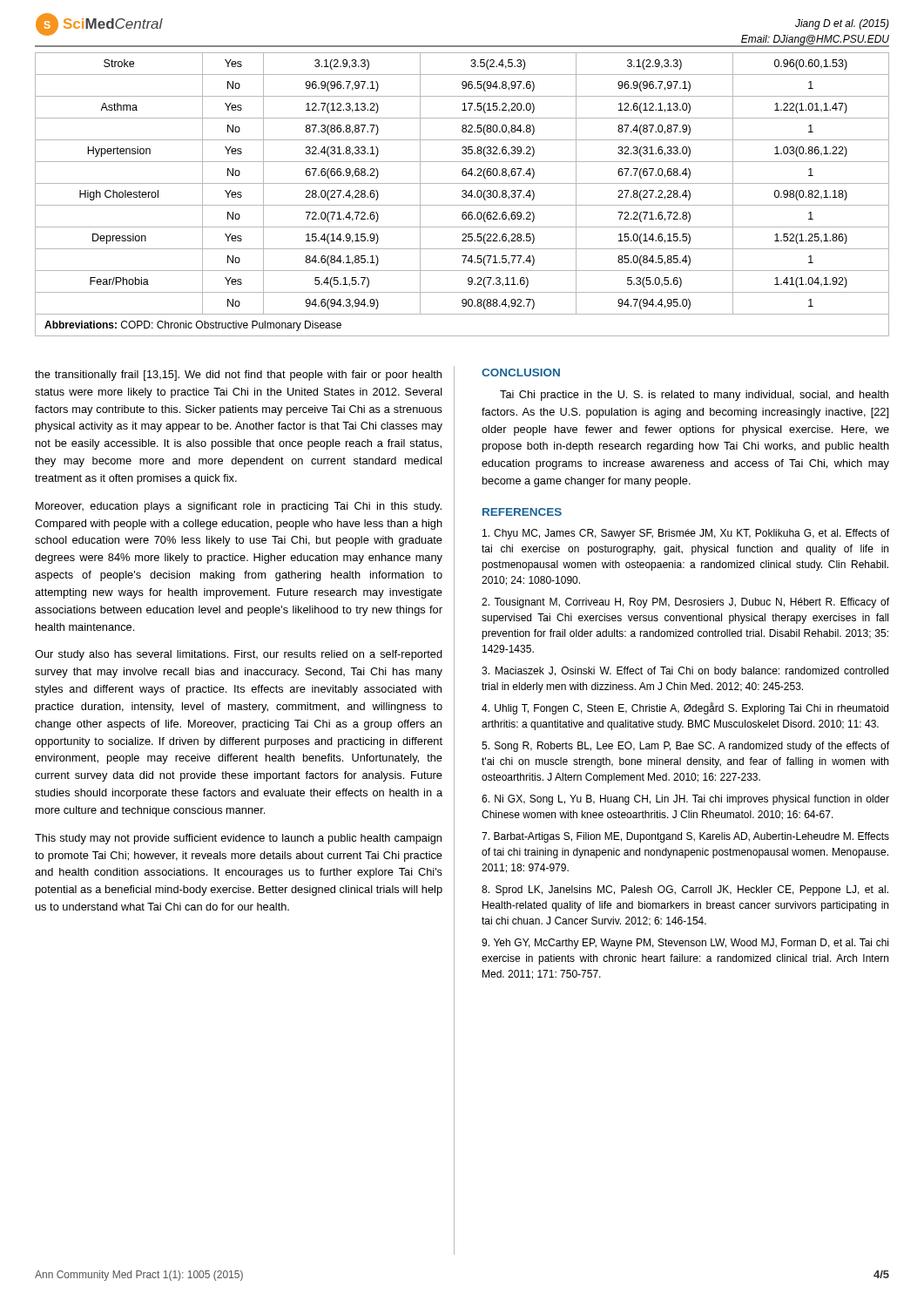This screenshot has width=924, height=1307.
Task: Locate a table
Action: tap(462, 194)
